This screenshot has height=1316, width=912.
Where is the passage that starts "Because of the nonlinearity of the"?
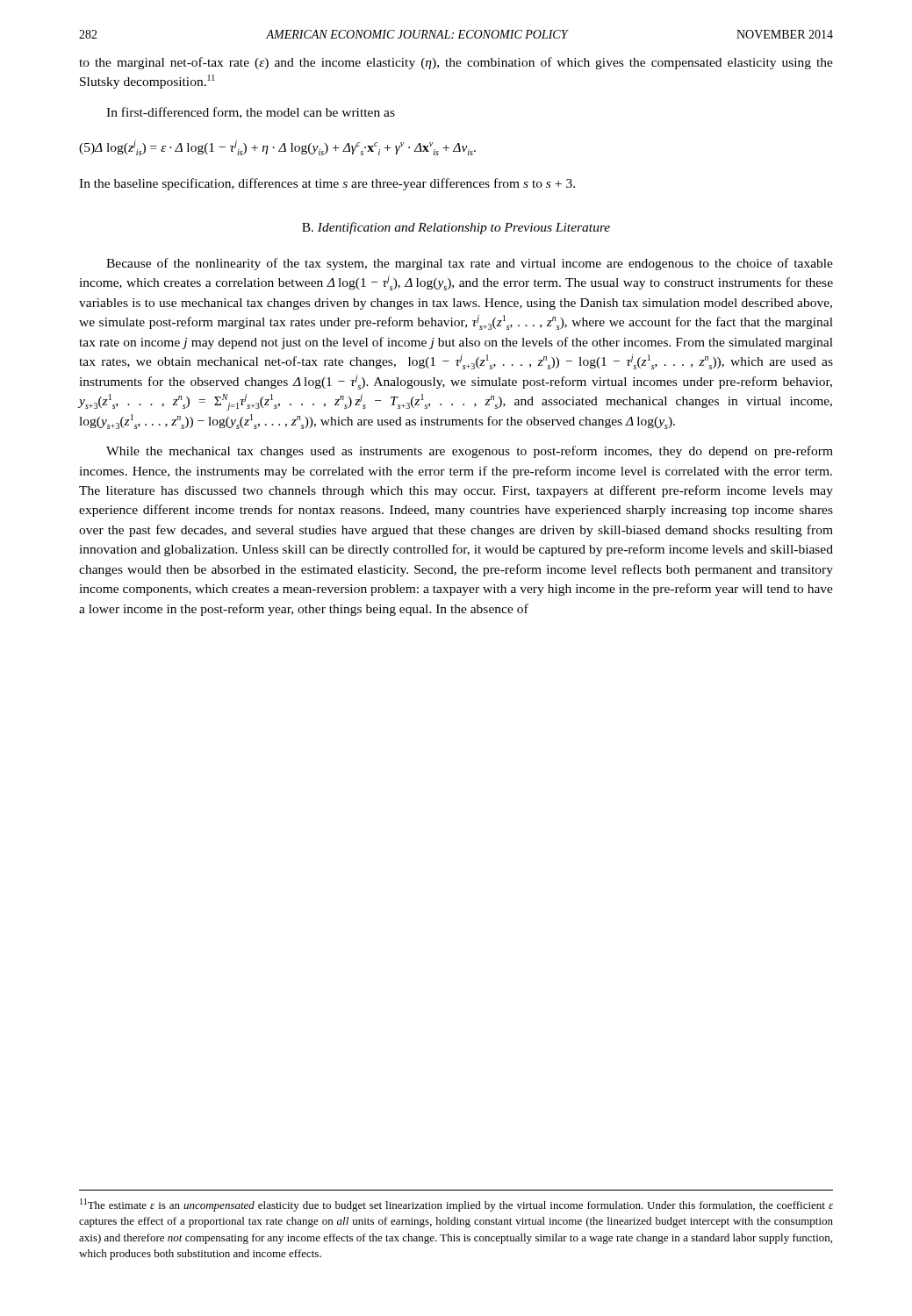[456, 436]
